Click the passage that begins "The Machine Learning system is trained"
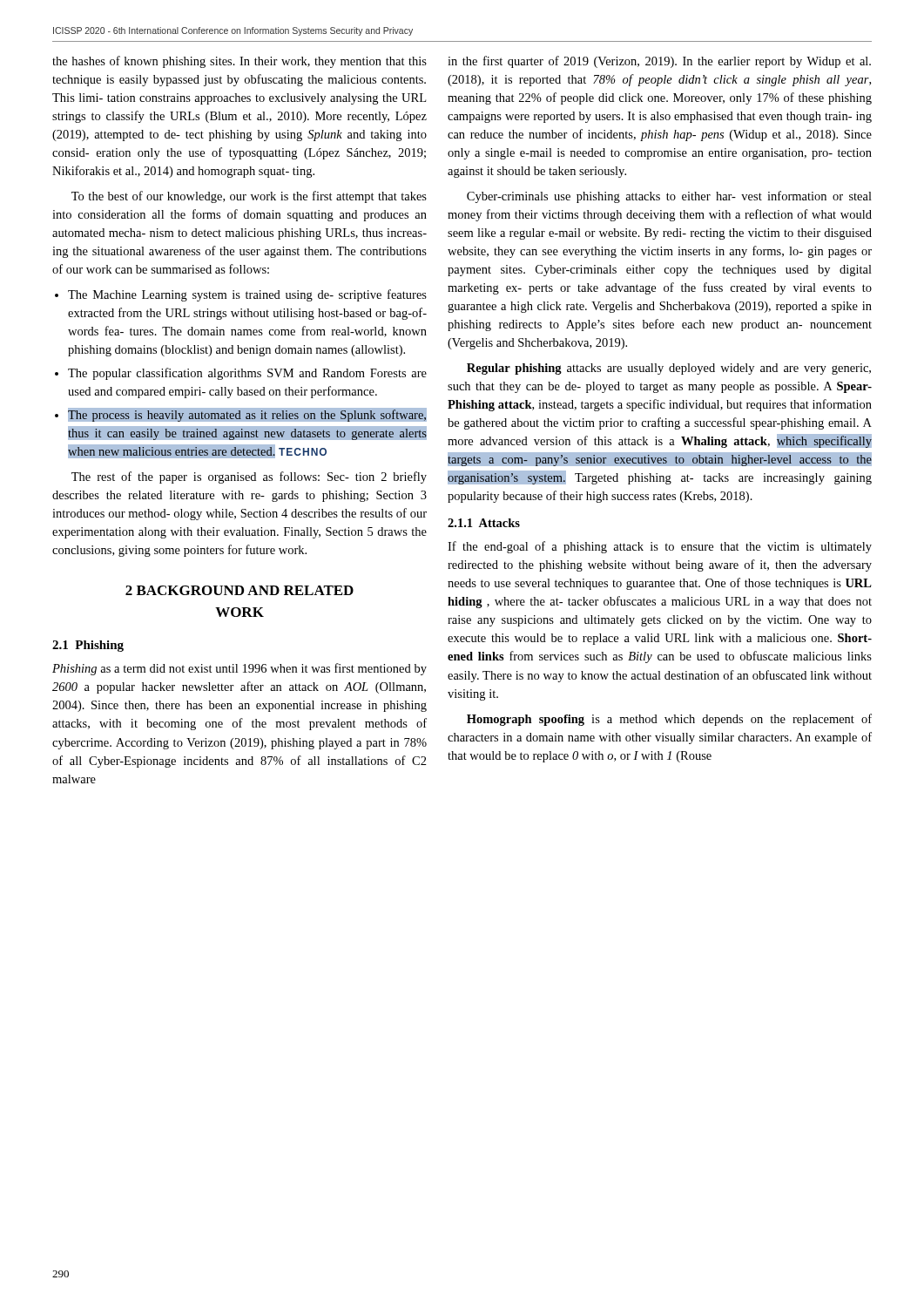Screen dimensions: 1307x924 (247, 322)
